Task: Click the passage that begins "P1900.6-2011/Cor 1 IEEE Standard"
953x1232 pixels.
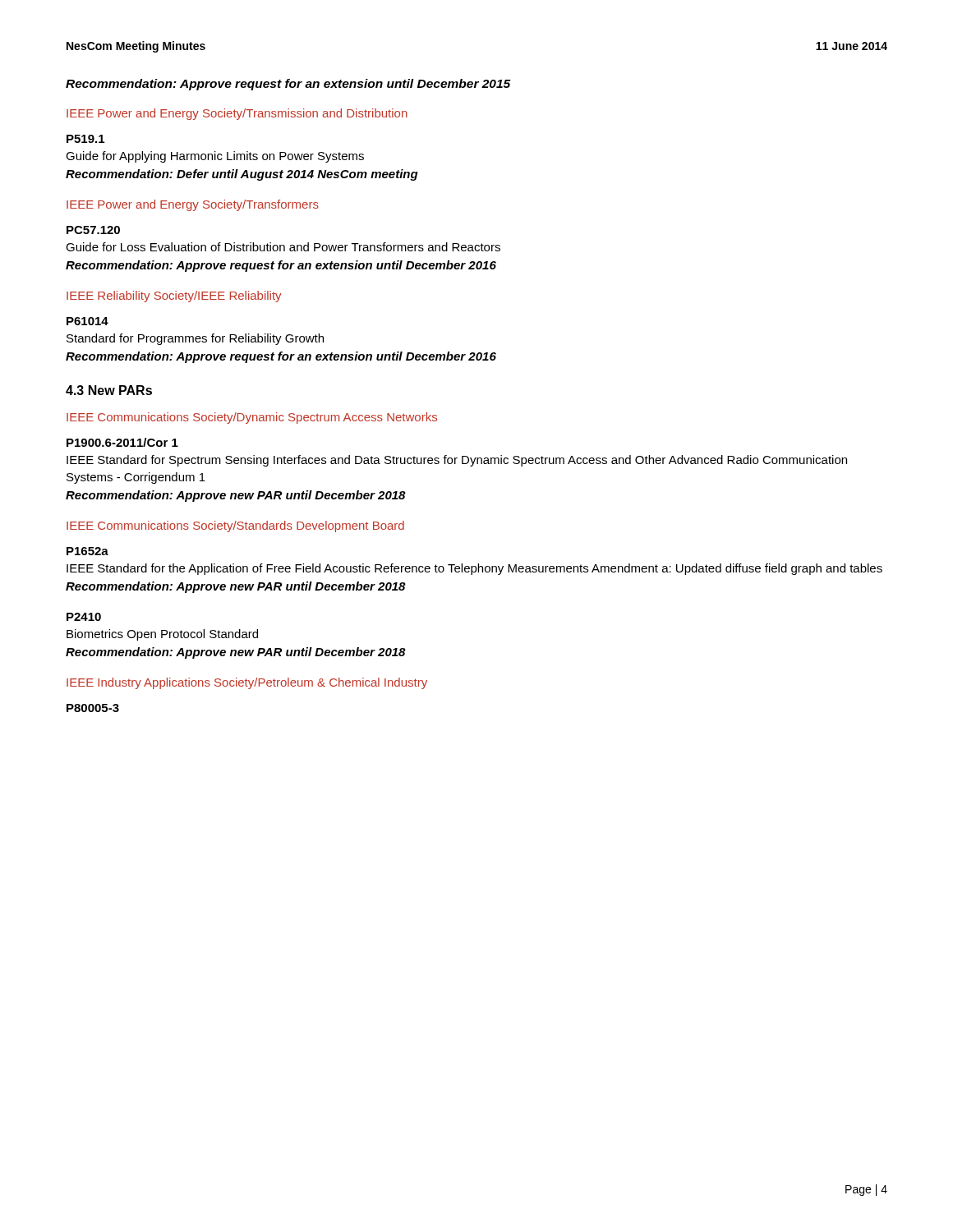Action: 476,469
